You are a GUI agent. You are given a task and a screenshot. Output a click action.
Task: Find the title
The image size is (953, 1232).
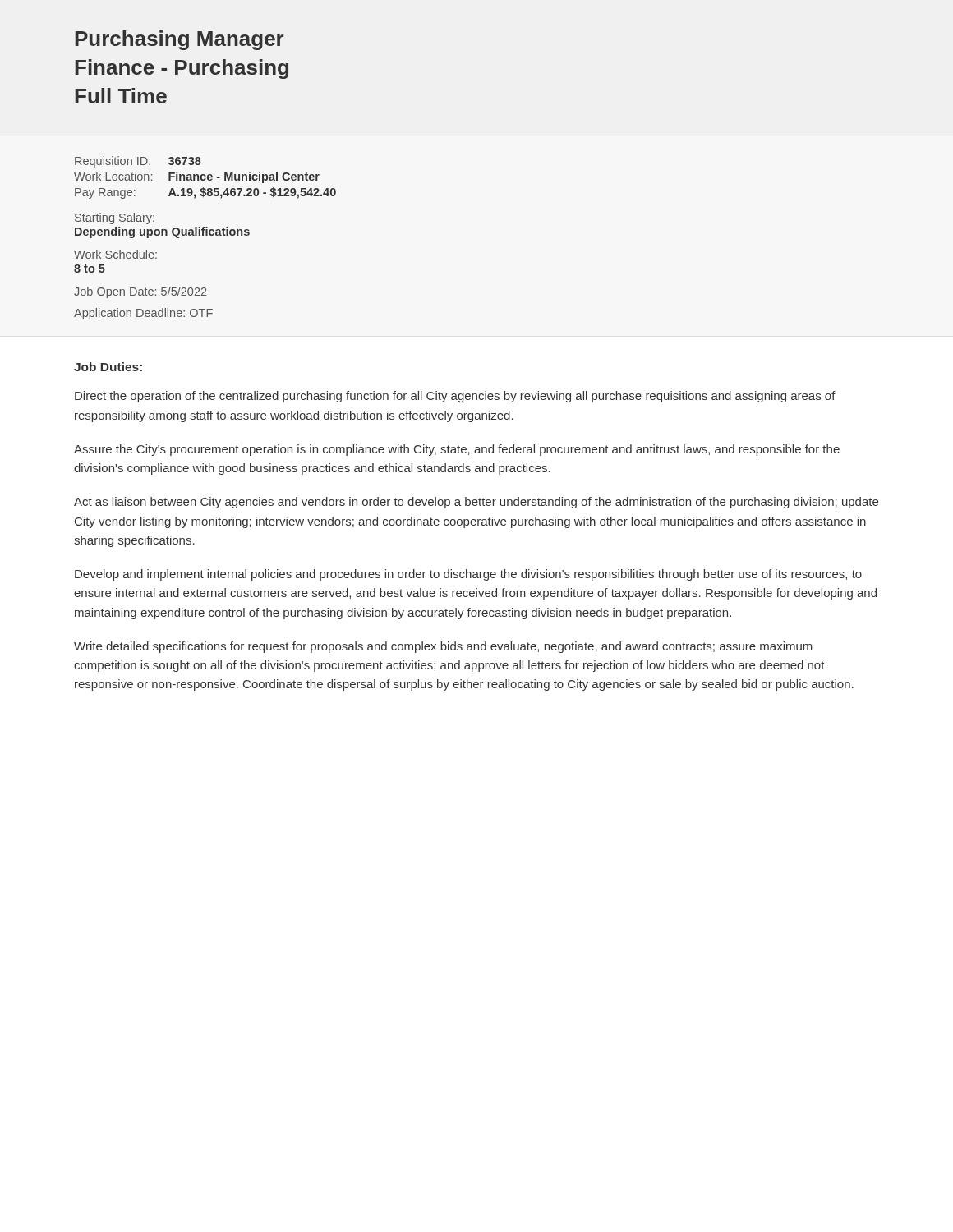point(476,68)
